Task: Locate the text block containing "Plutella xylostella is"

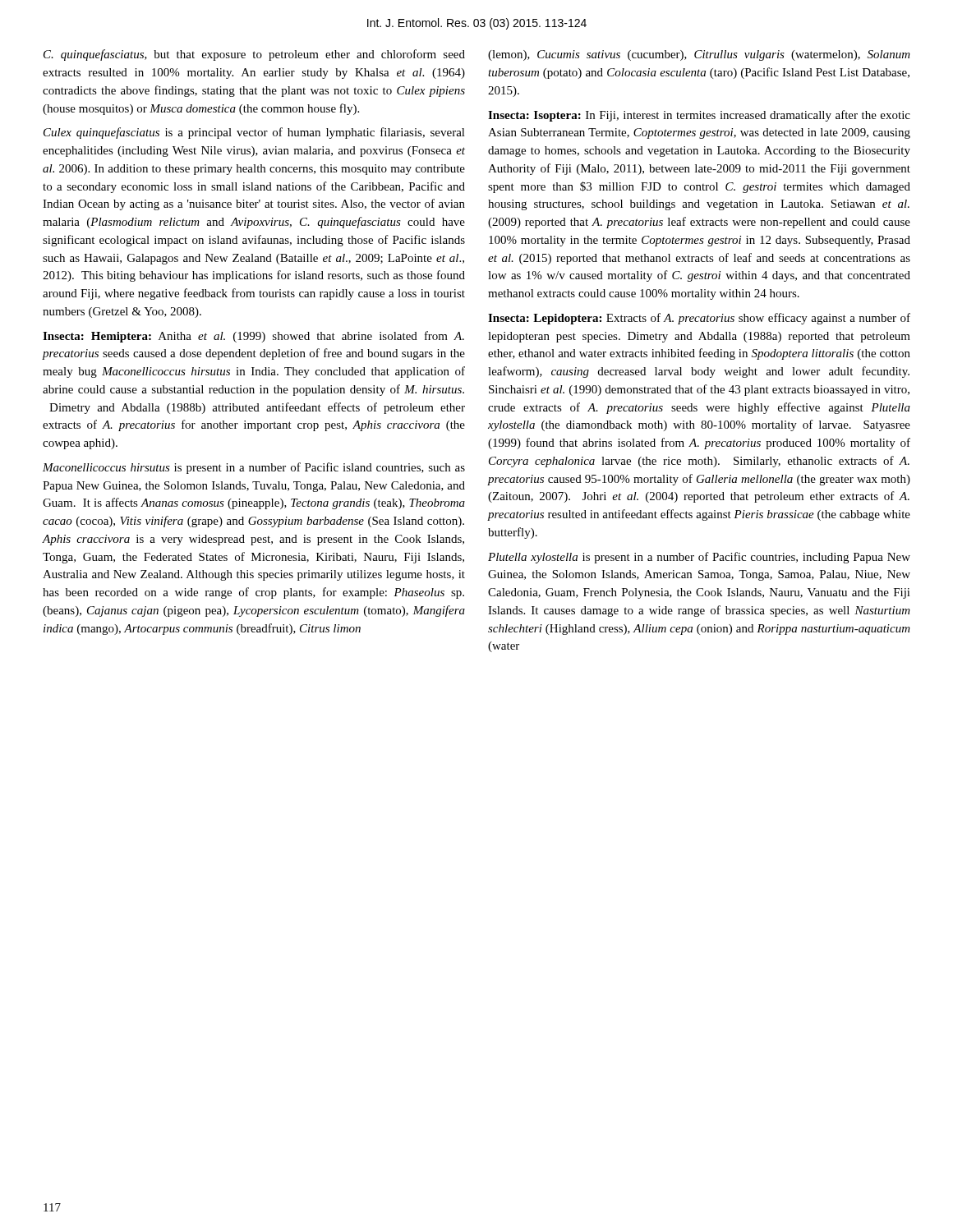Action: 699,601
